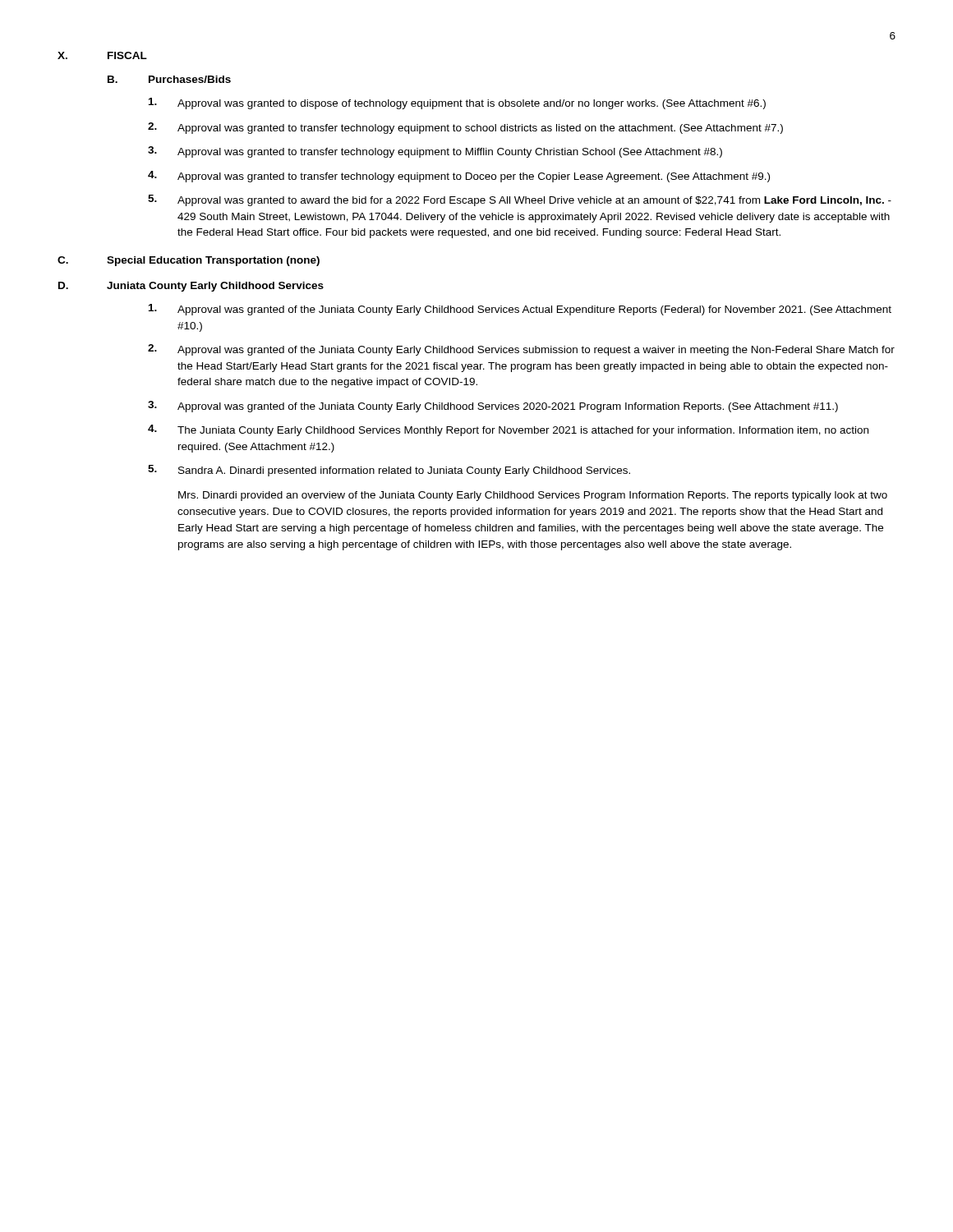Locate the list item that reads "2. Approval was granted to transfer technology equipment"
953x1232 pixels.
[522, 128]
